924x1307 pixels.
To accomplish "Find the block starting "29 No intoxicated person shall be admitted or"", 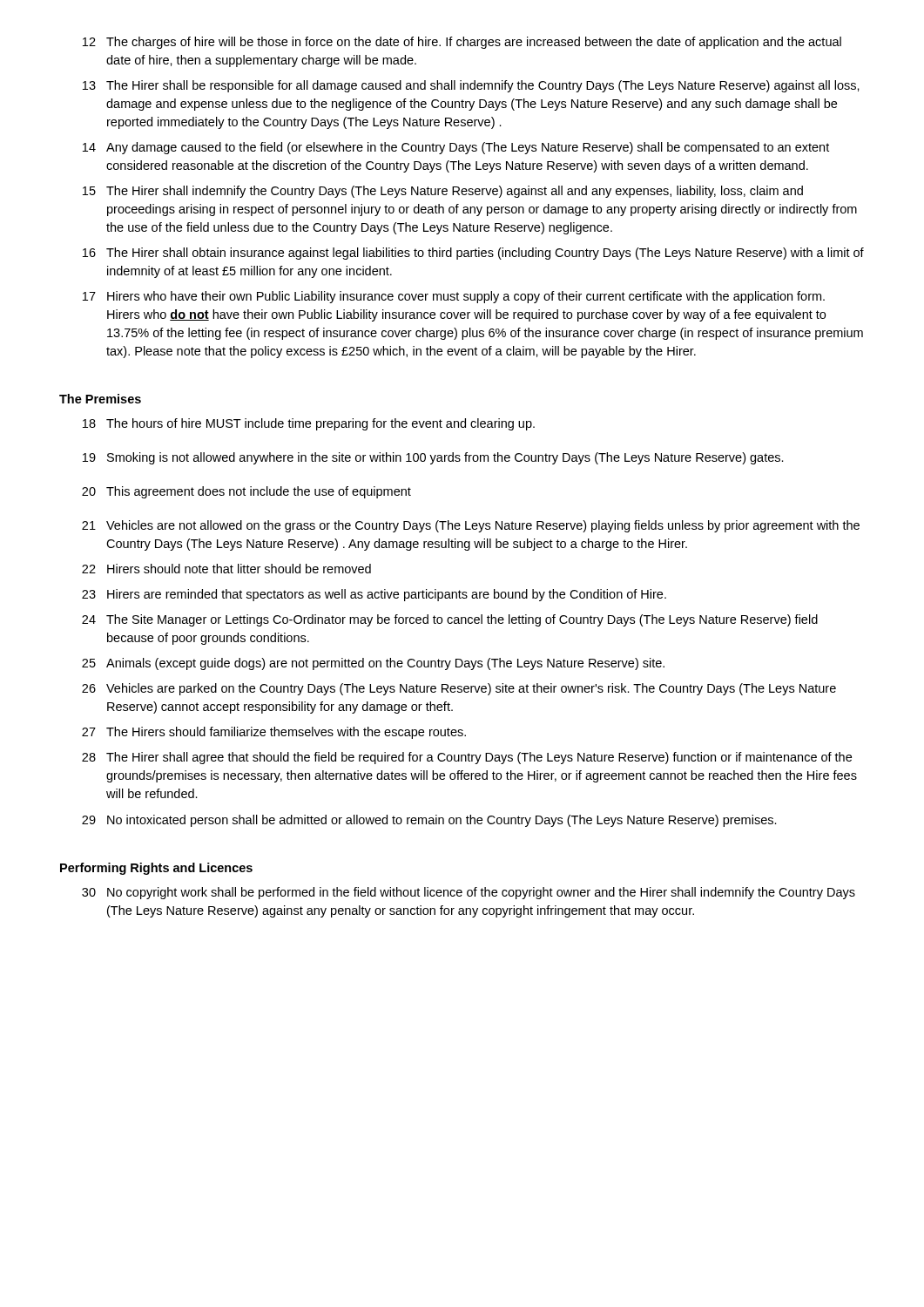I will (x=462, y=820).
